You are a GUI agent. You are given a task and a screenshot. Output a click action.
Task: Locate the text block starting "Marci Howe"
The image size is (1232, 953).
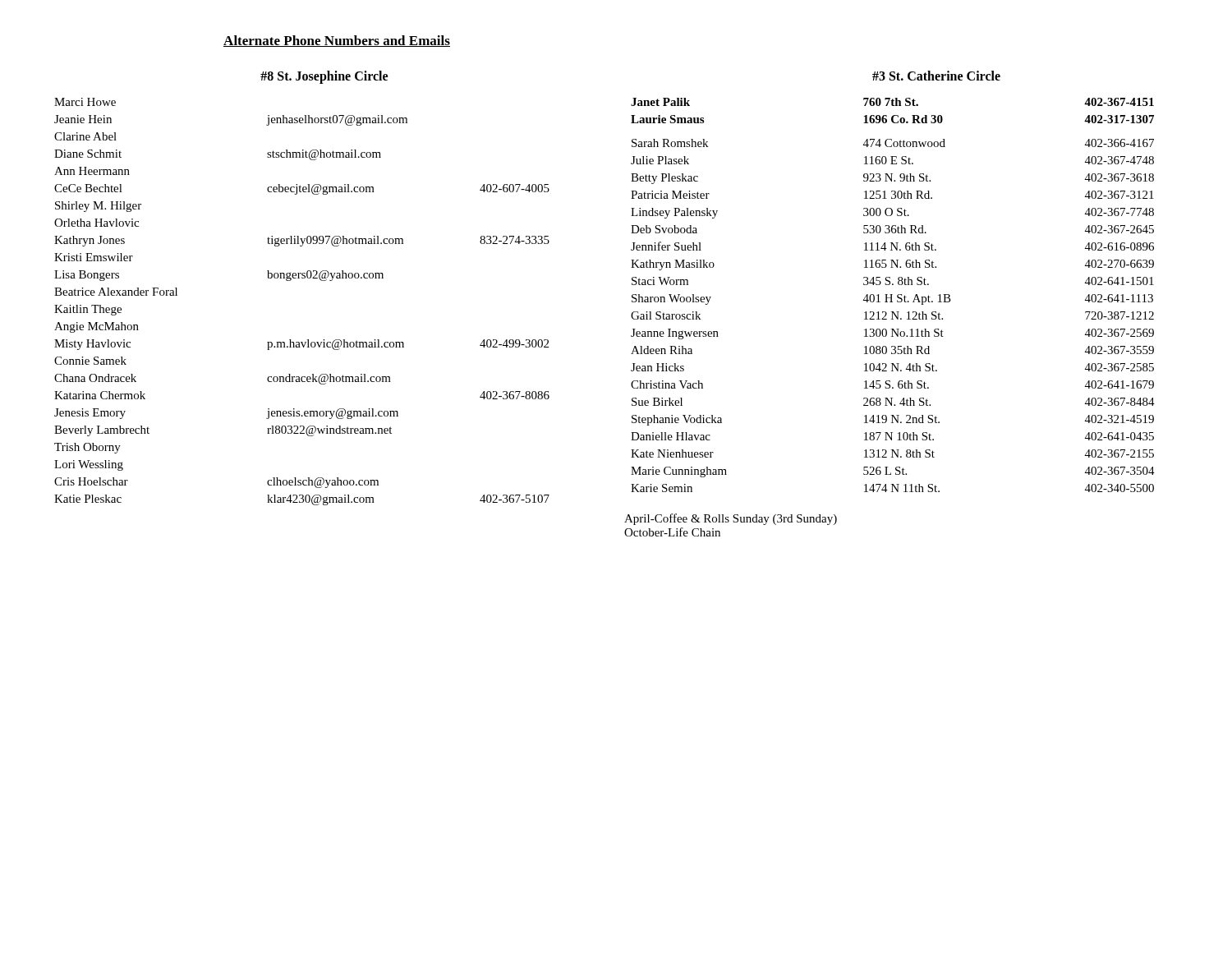pyautogui.click(x=85, y=102)
